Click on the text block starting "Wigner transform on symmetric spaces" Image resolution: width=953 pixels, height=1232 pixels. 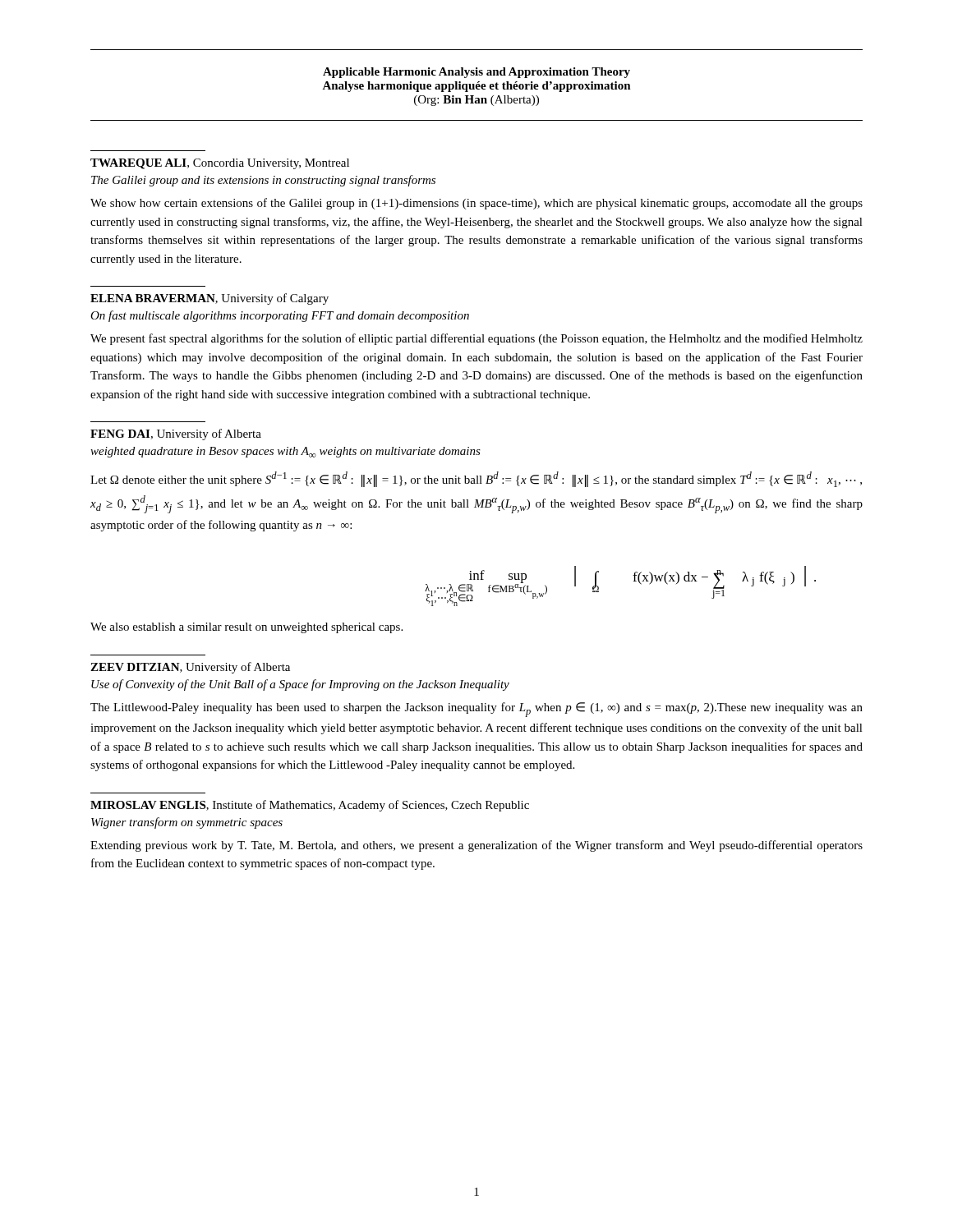(187, 822)
